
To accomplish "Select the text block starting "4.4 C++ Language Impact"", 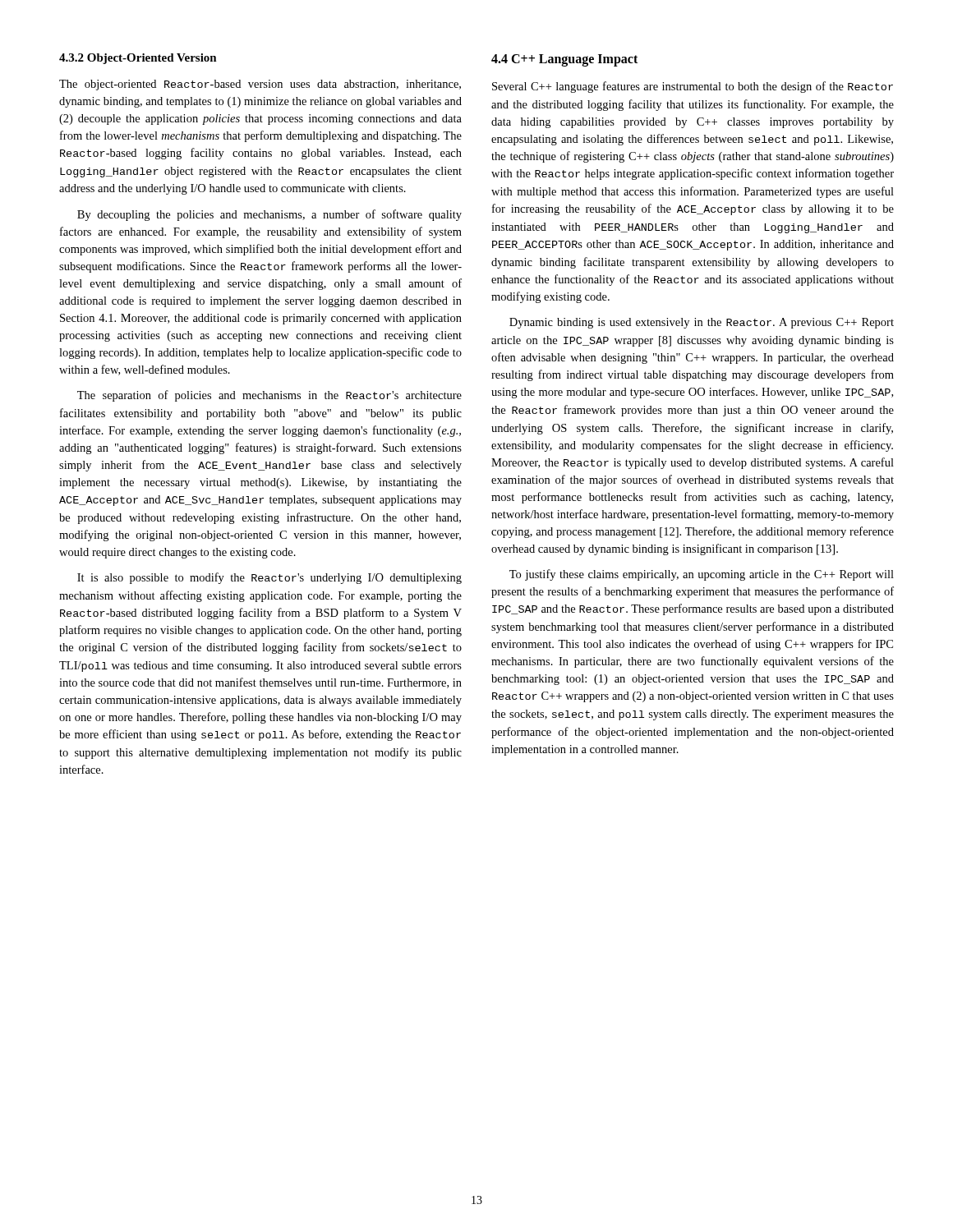I will point(564,60).
